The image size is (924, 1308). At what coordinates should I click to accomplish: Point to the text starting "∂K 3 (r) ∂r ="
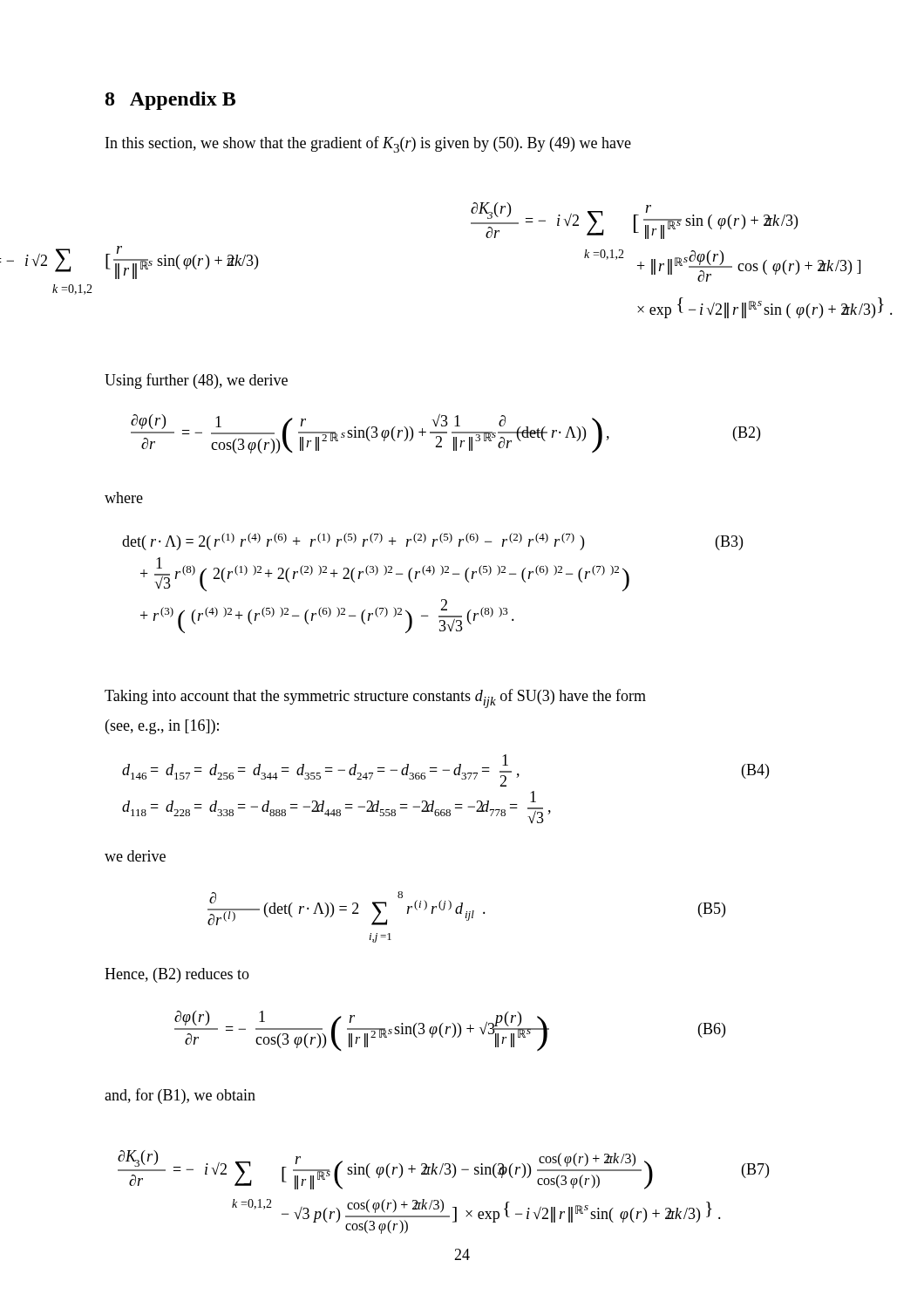(634, 221)
